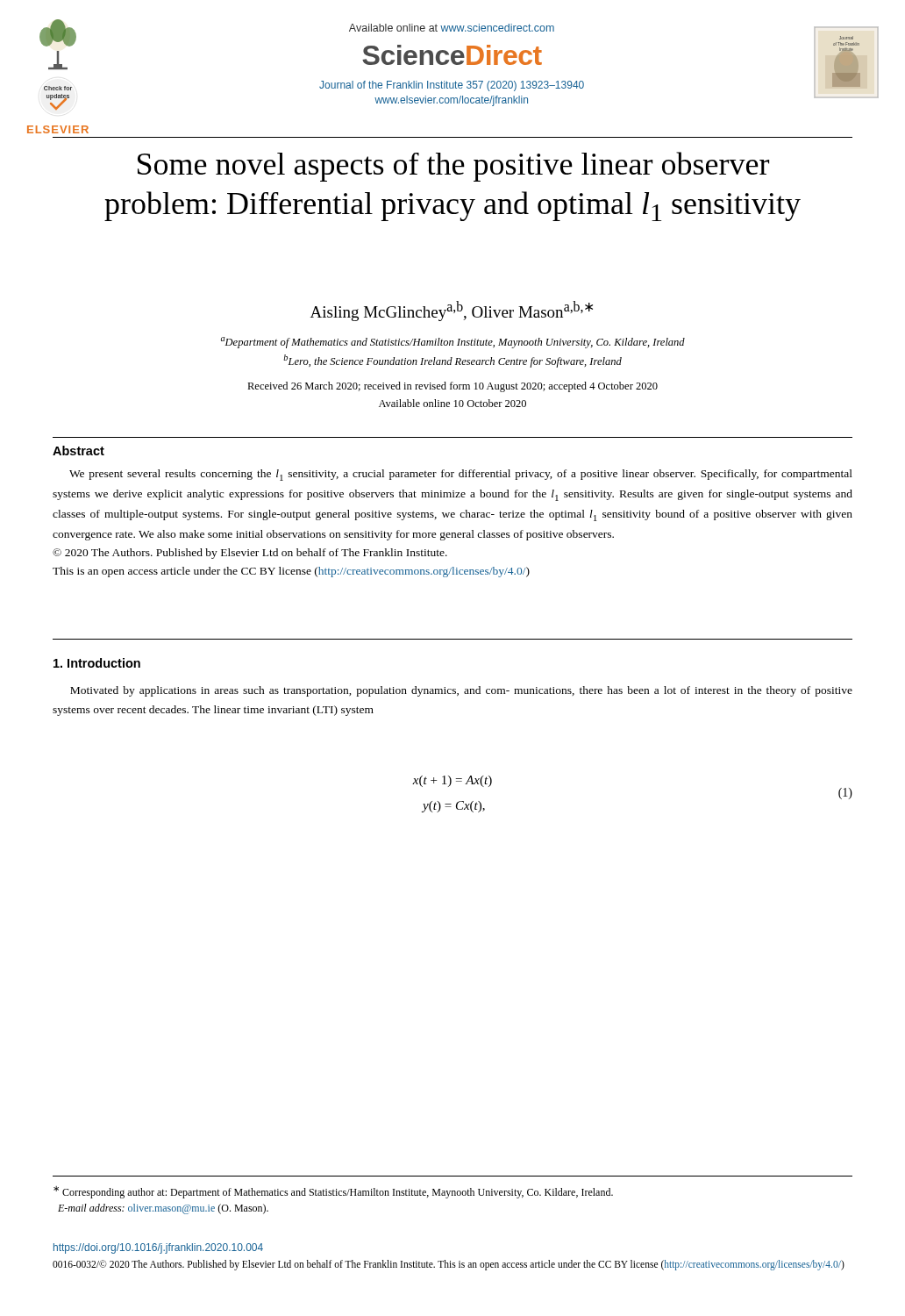Find the block on this page that starts "Available online at"

pyautogui.click(x=452, y=28)
